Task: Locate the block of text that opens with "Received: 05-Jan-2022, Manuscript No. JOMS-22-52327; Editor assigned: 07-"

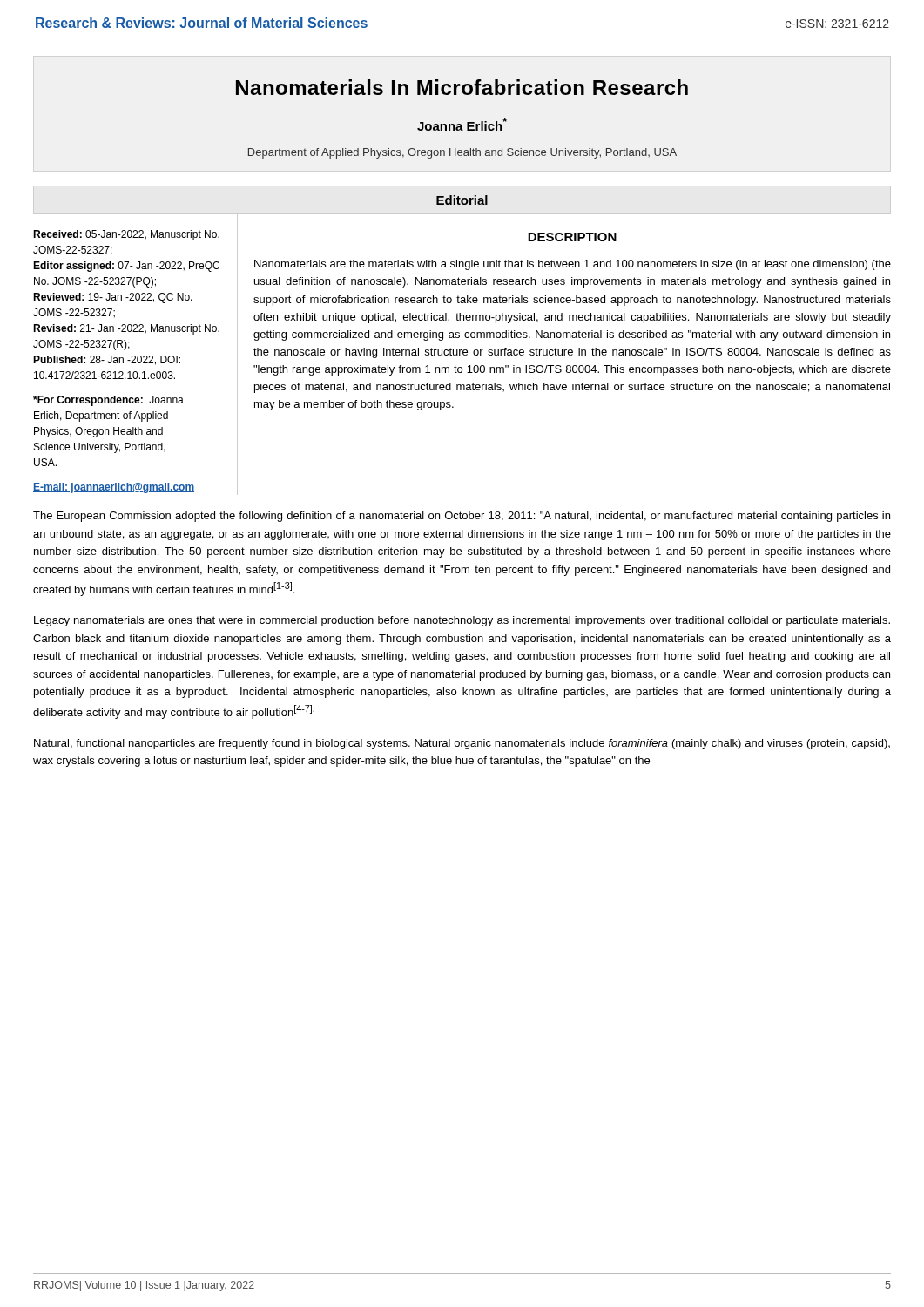Action: tap(127, 305)
